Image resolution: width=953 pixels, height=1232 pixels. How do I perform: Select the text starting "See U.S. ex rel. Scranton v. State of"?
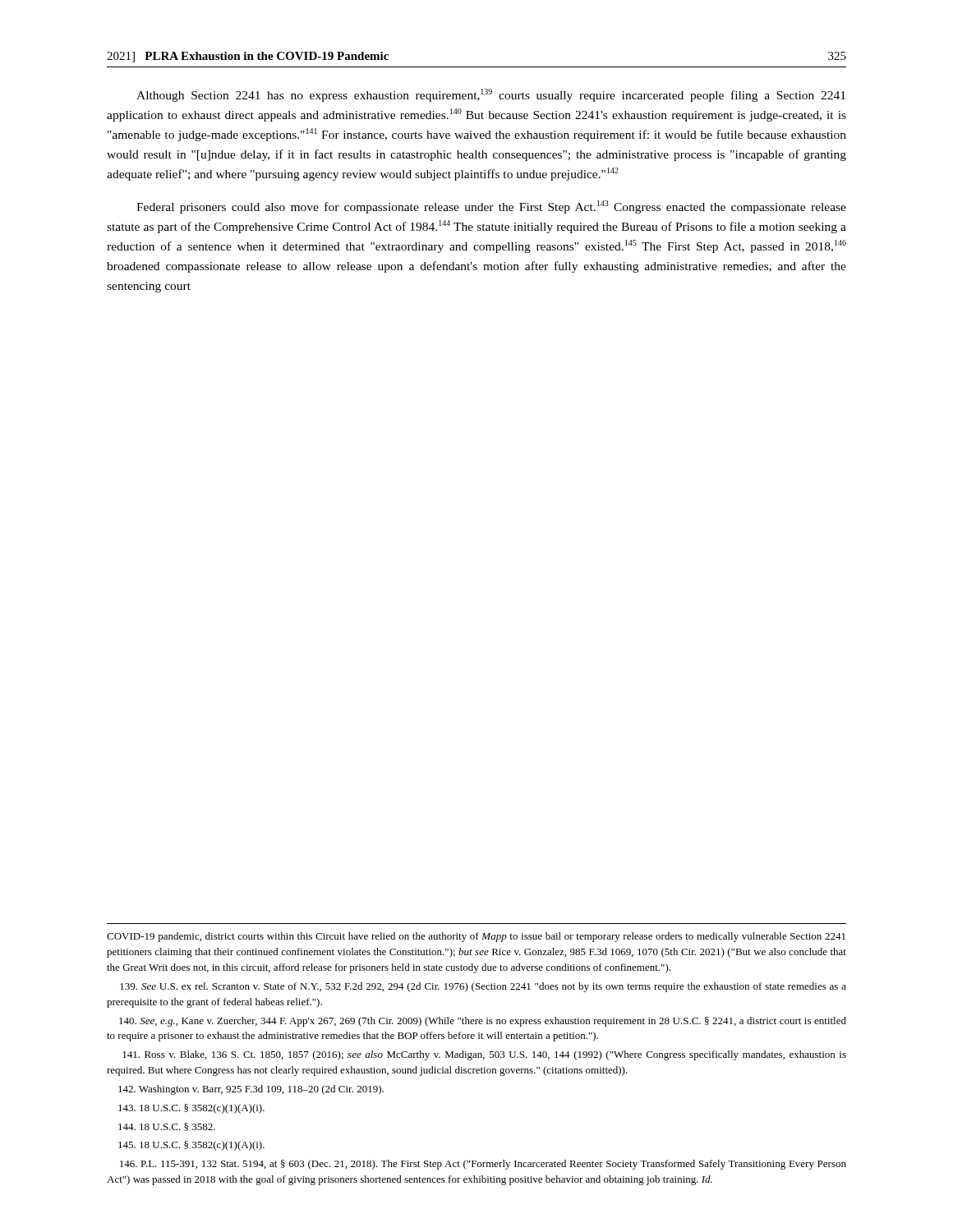tap(476, 994)
